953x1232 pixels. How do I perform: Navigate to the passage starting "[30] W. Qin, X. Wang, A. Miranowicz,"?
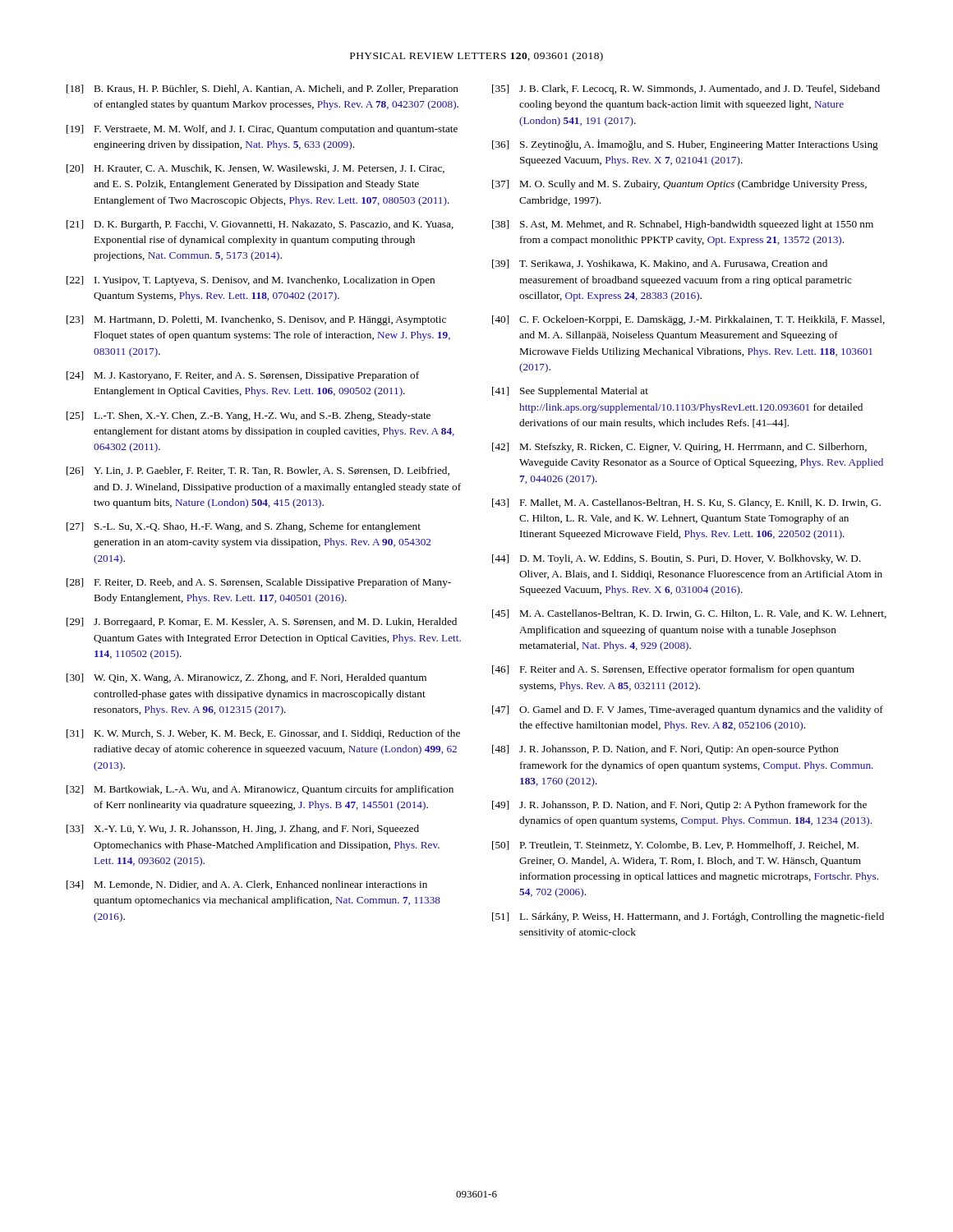point(264,693)
